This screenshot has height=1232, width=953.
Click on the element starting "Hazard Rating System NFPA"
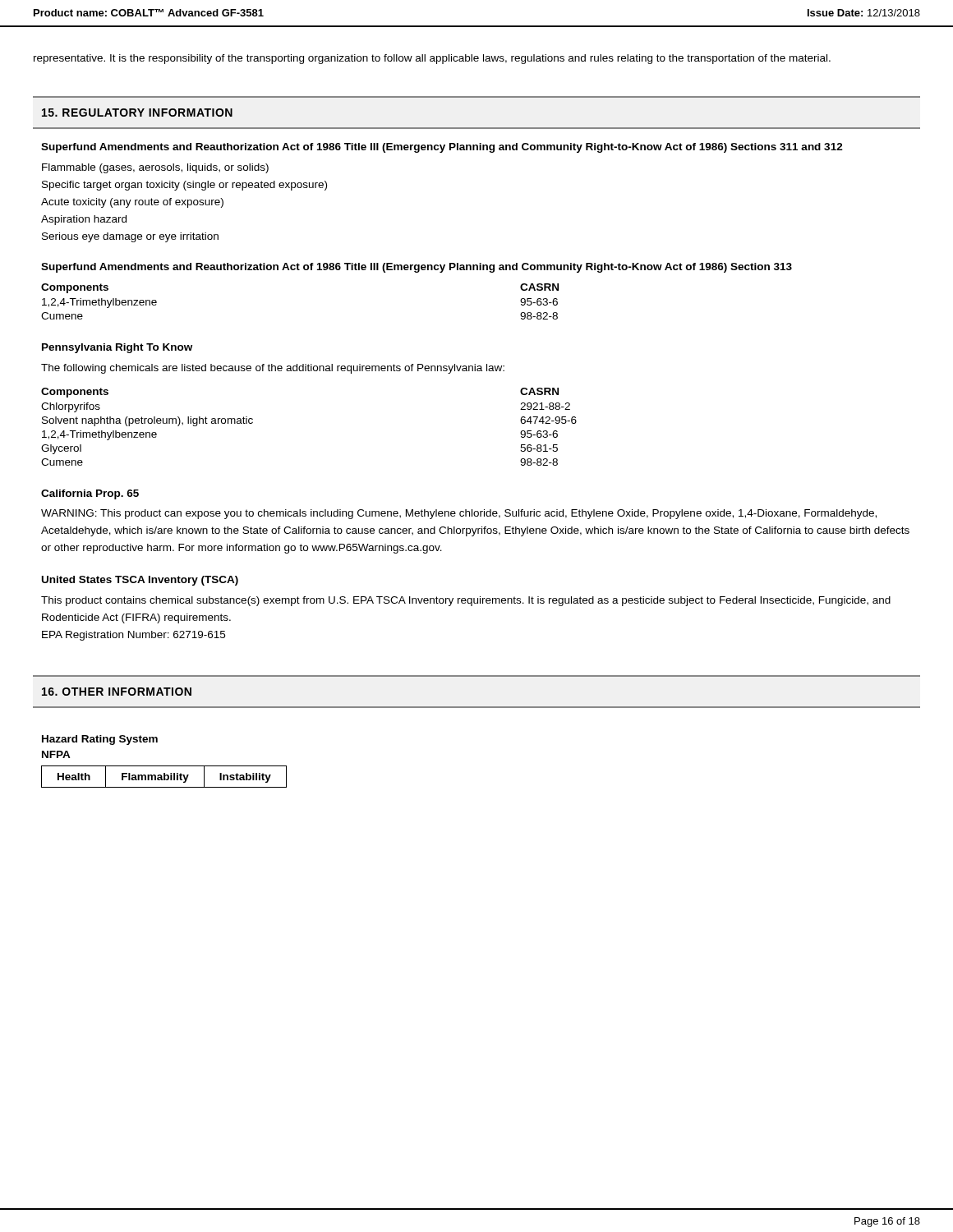click(100, 740)
